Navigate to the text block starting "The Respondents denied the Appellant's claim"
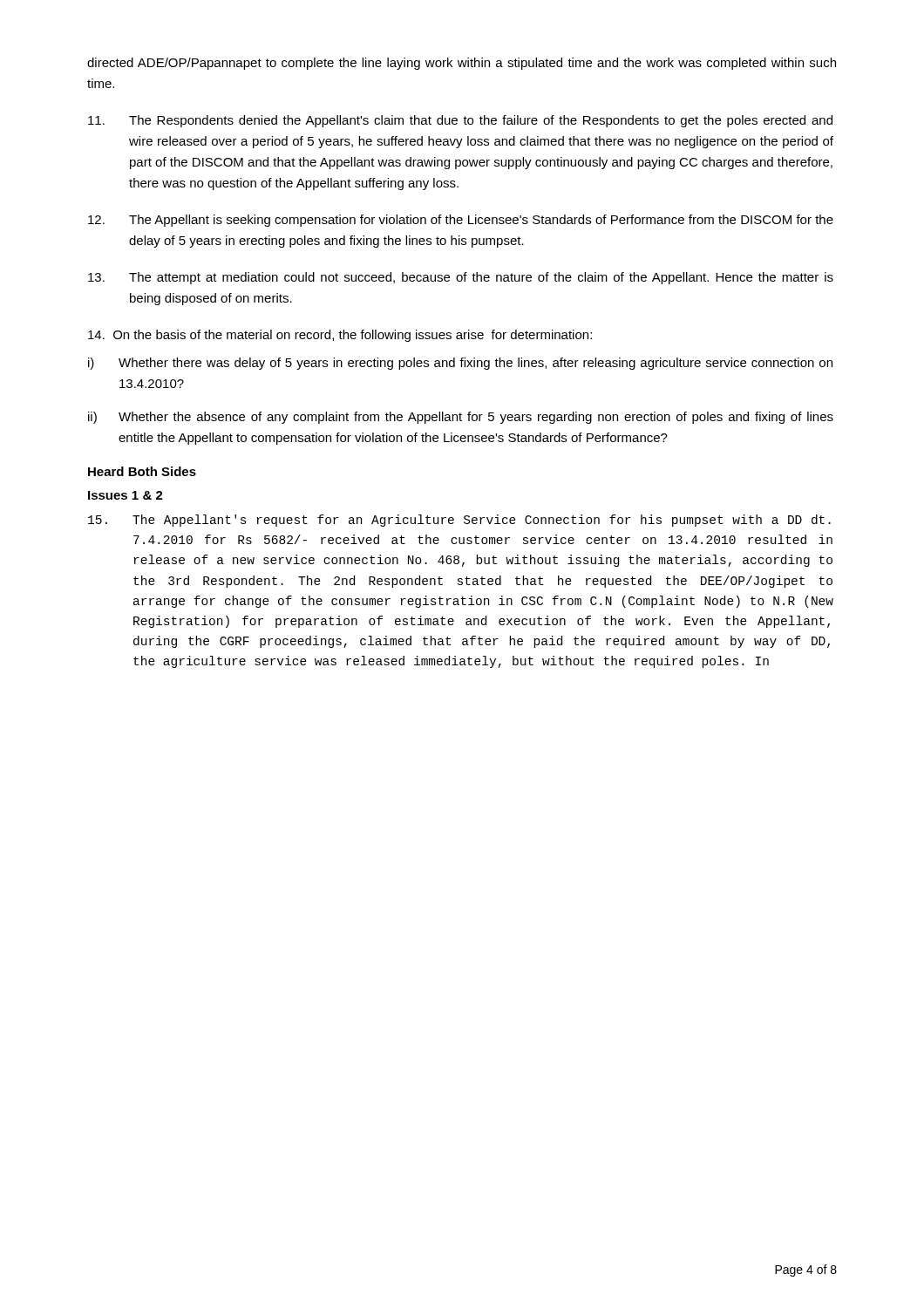 (x=460, y=152)
